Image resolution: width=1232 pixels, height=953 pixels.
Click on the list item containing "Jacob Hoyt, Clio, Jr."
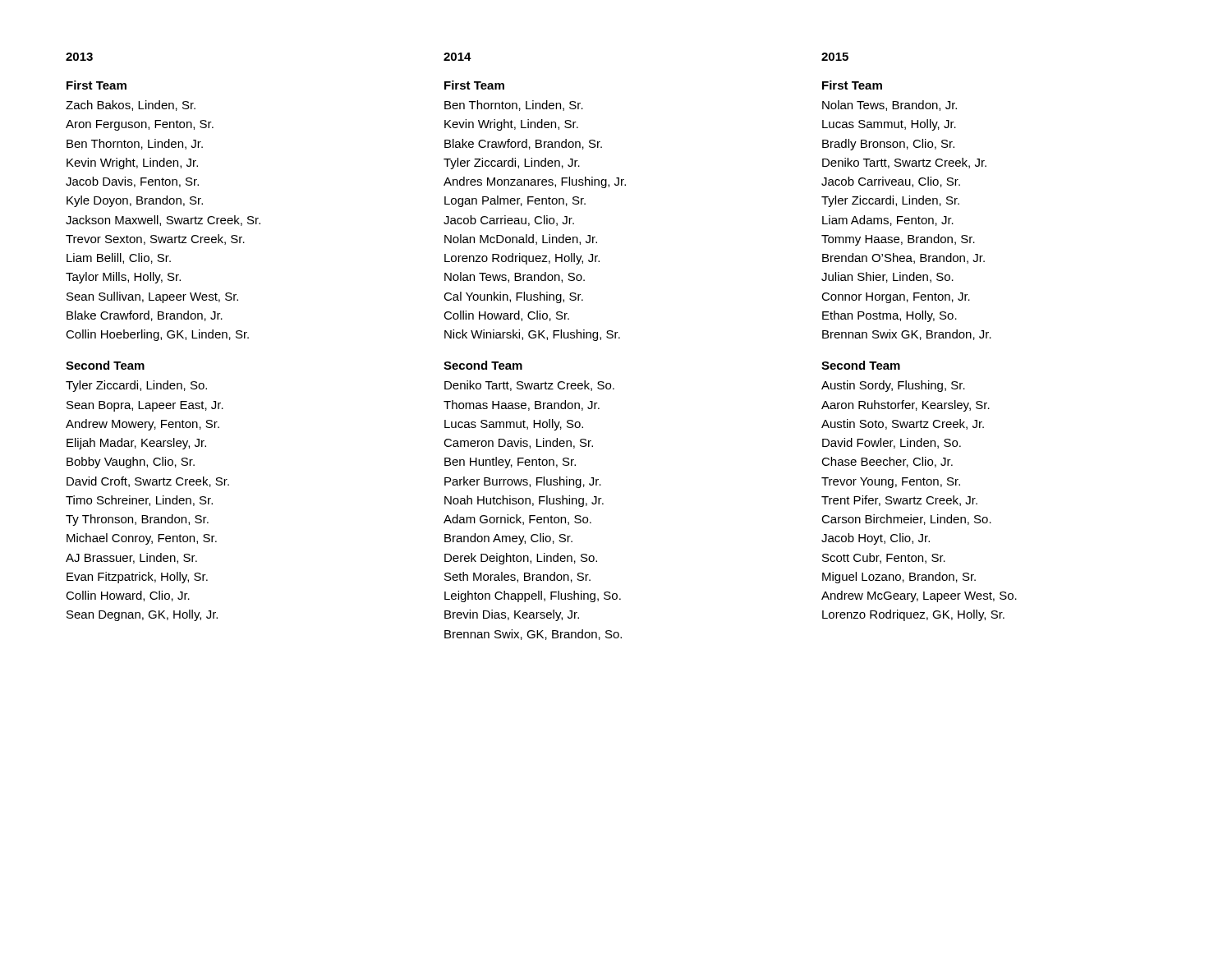(x=876, y=538)
